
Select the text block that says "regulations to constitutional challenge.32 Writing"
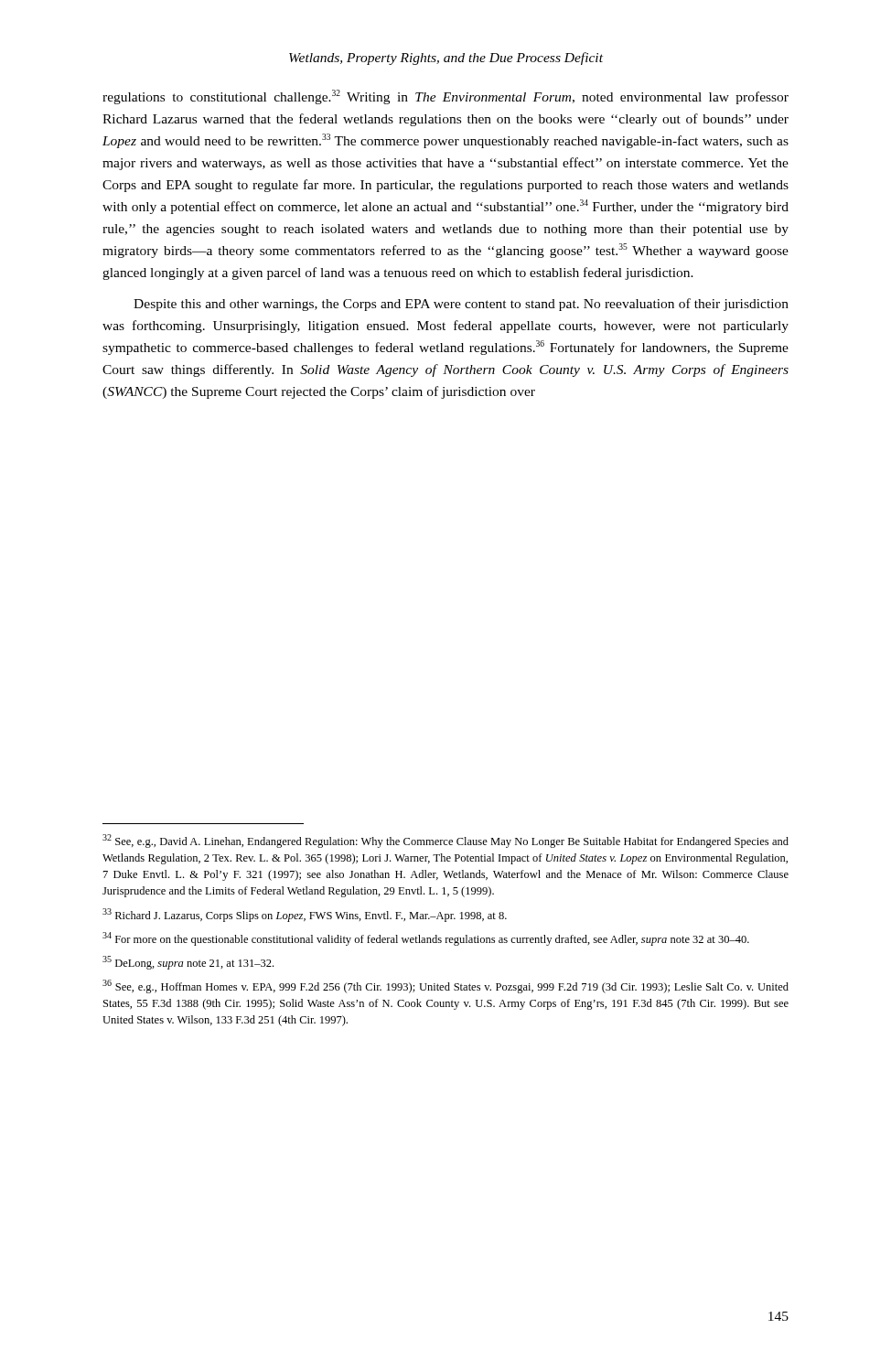click(446, 244)
